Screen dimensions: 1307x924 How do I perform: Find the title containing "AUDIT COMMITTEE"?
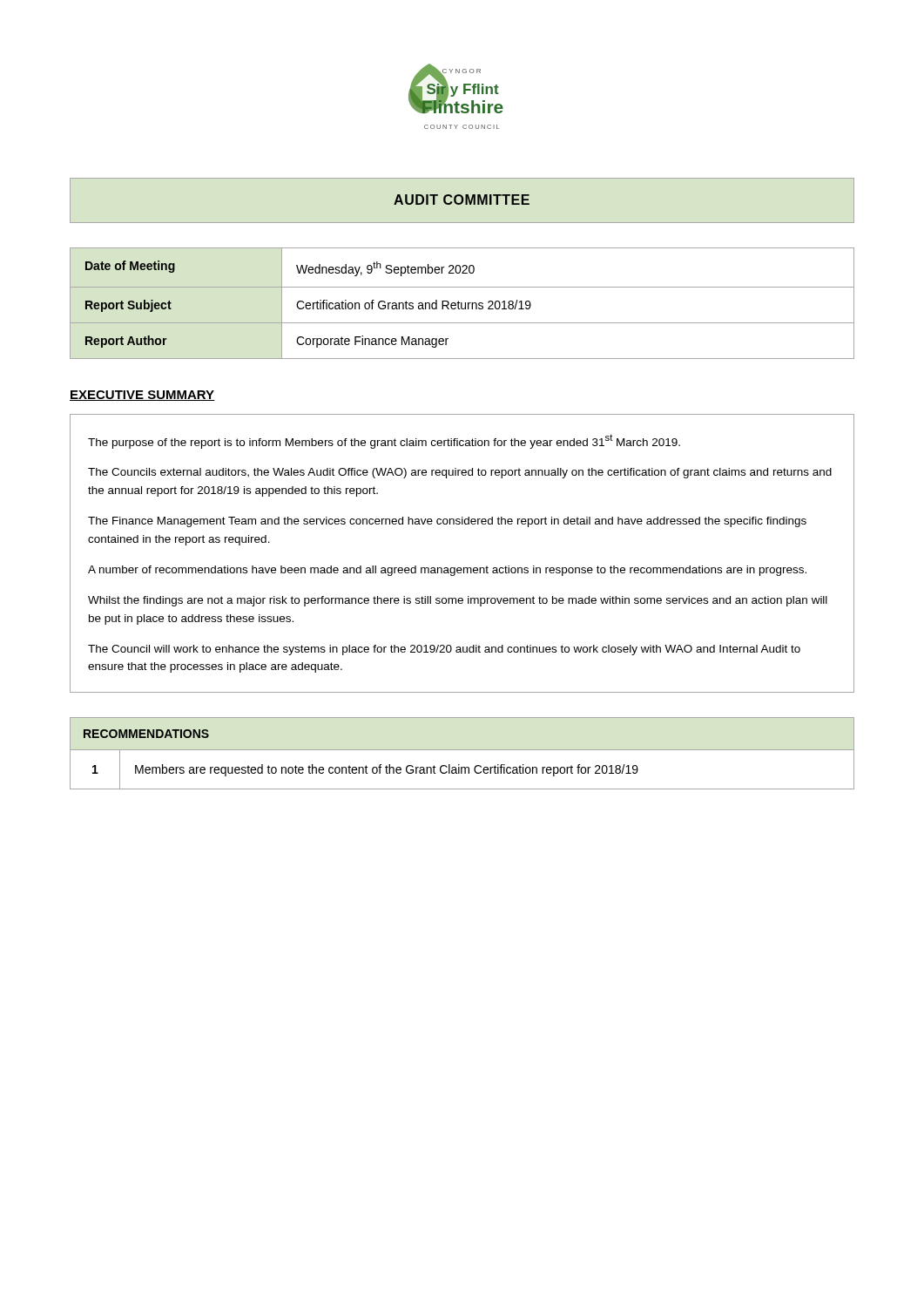coord(462,200)
